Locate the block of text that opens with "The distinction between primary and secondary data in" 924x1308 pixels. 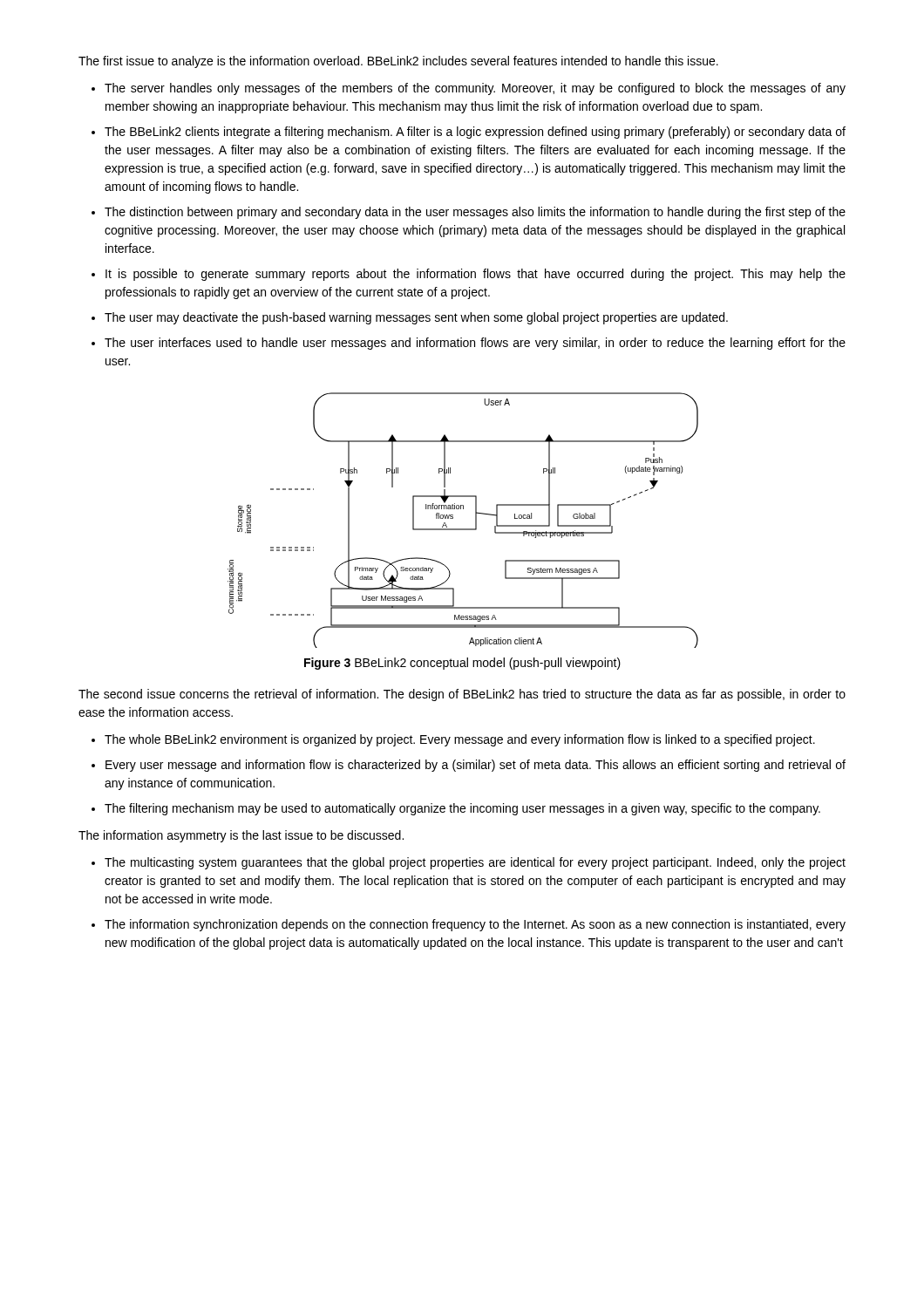[x=475, y=230]
